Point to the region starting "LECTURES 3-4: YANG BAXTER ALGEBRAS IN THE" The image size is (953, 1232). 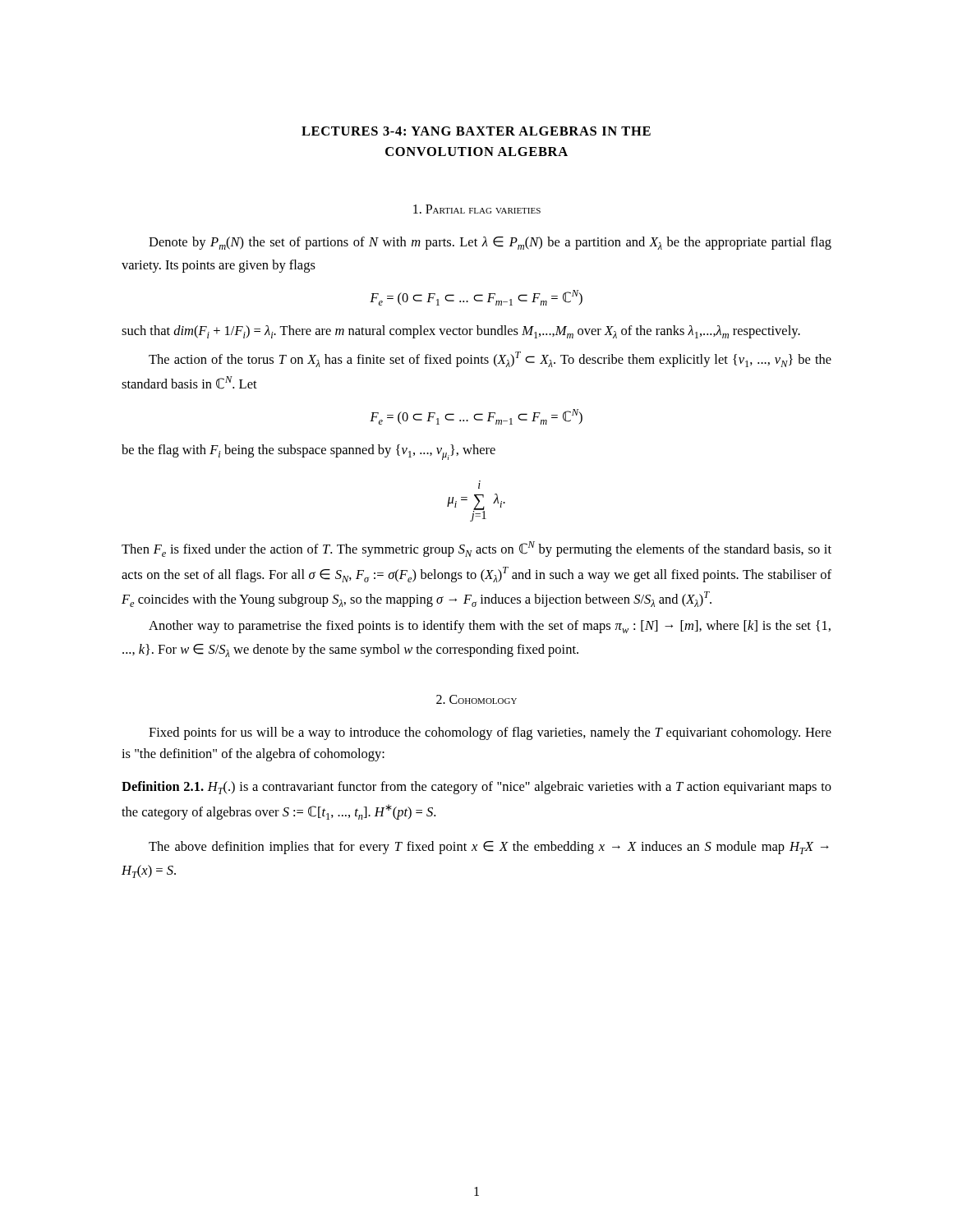(476, 141)
